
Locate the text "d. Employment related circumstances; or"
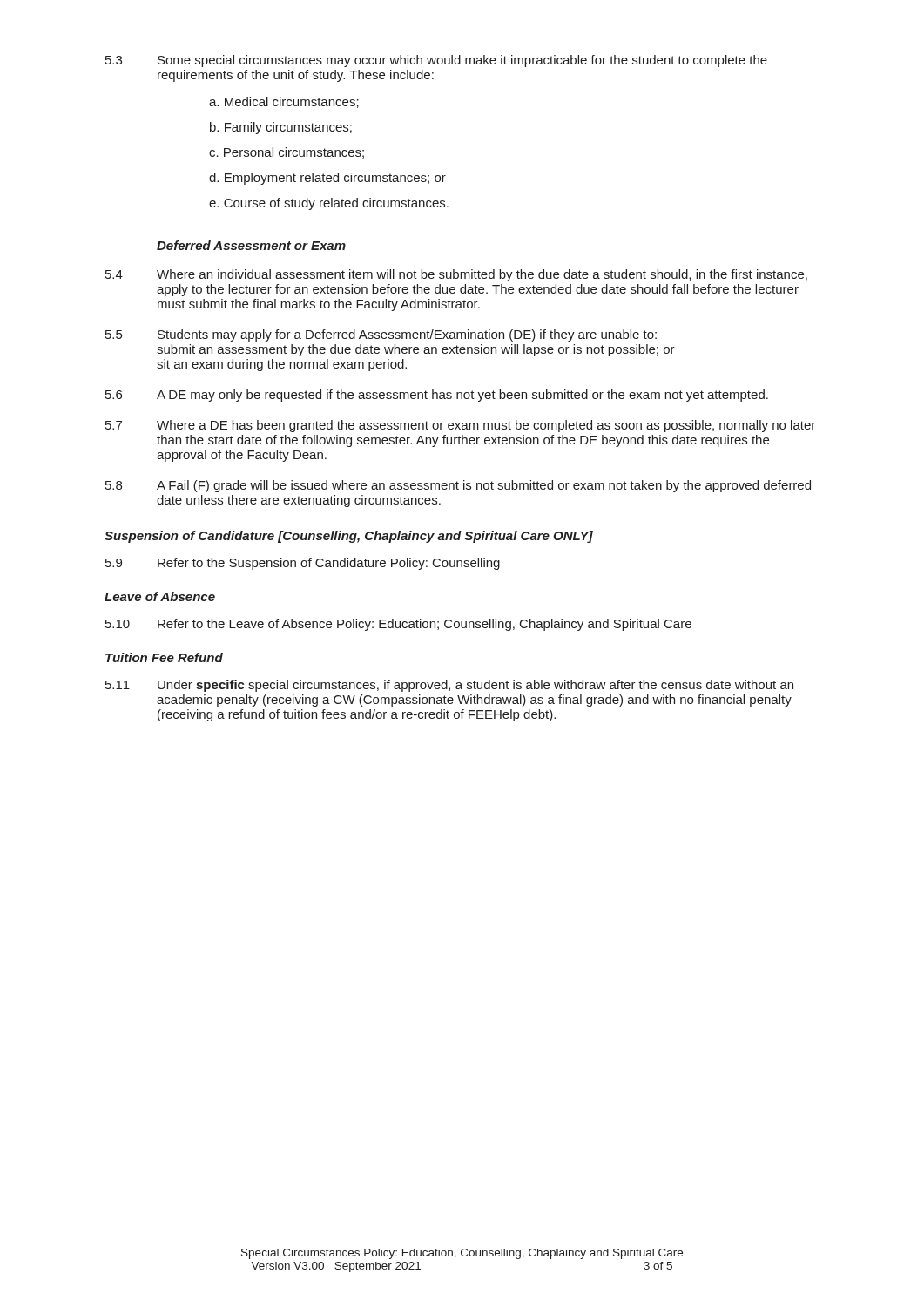coord(327,177)
